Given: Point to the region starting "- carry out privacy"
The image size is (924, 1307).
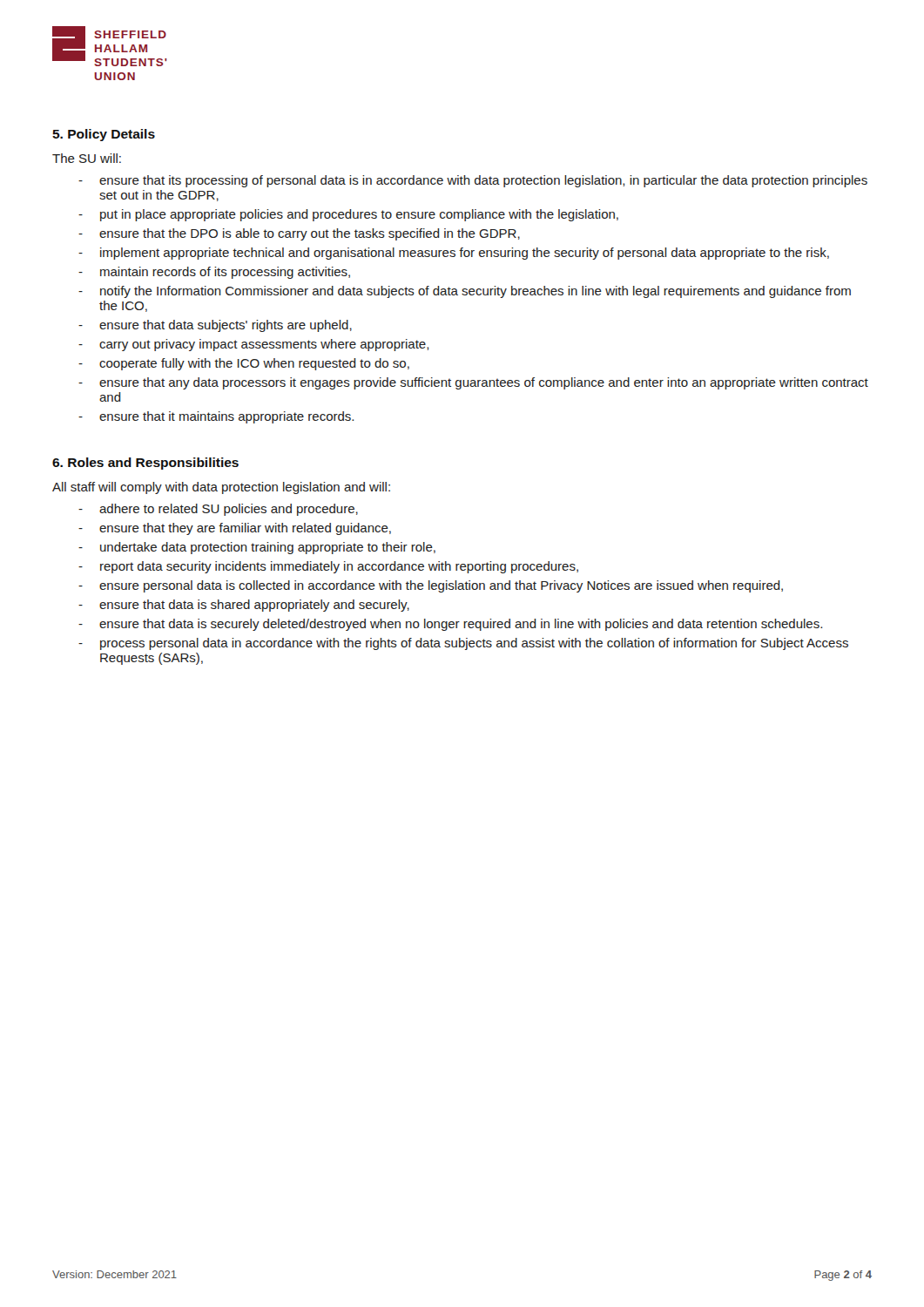Looking at the screenshot, I should pos(253,345).
